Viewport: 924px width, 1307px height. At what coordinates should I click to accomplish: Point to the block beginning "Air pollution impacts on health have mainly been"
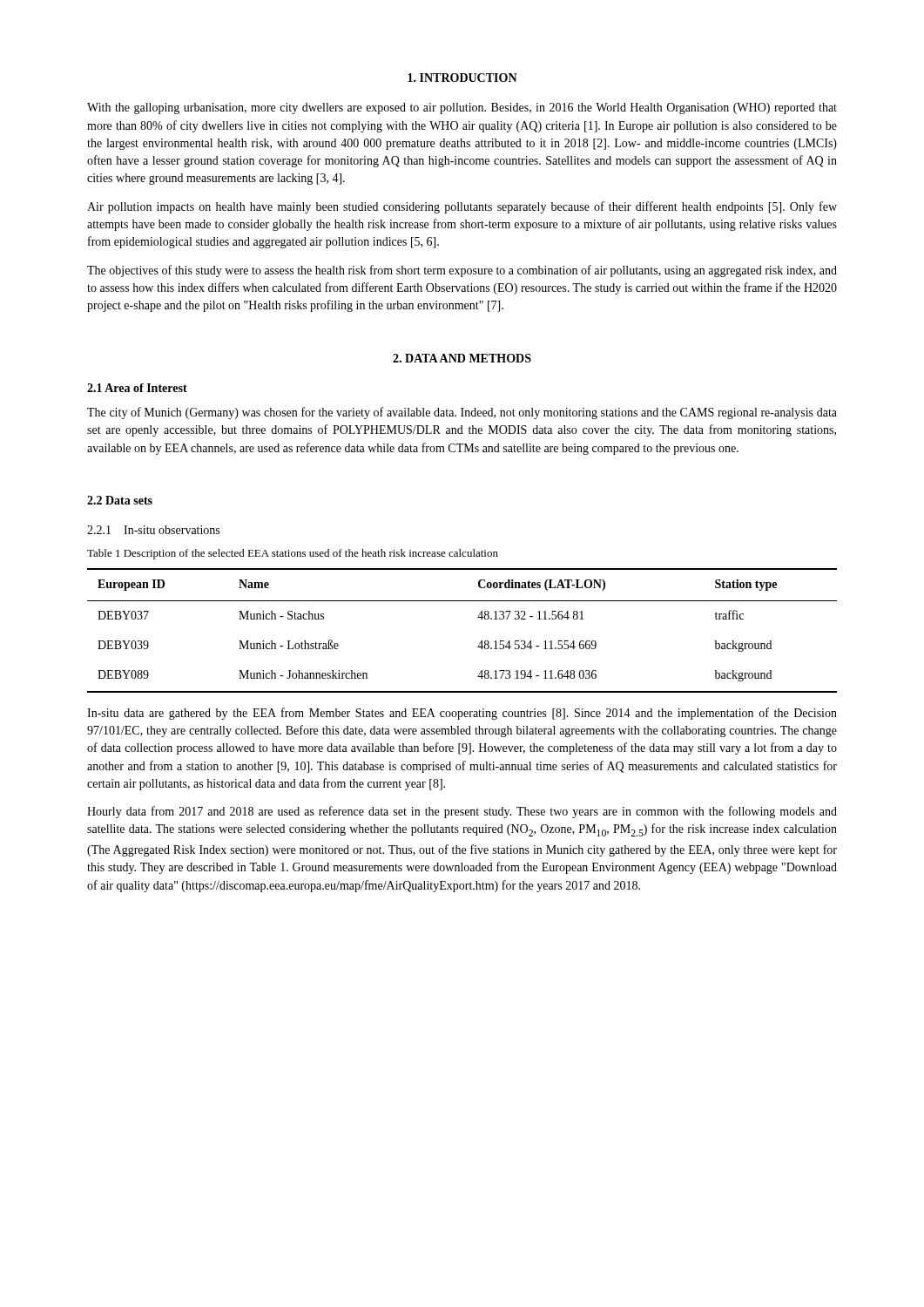(462, 224)
